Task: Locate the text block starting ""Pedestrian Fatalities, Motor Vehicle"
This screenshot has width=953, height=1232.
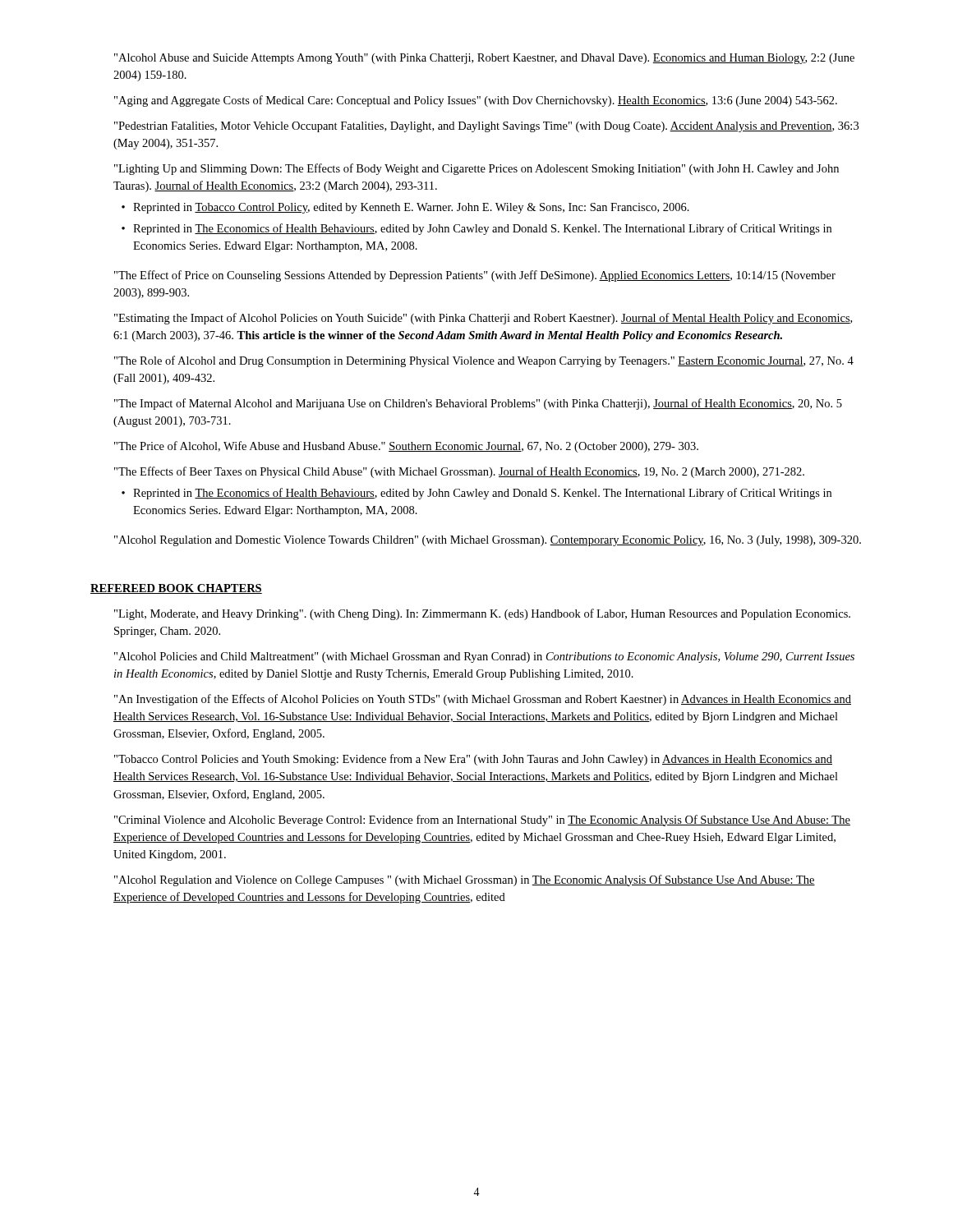Action: 476,135
